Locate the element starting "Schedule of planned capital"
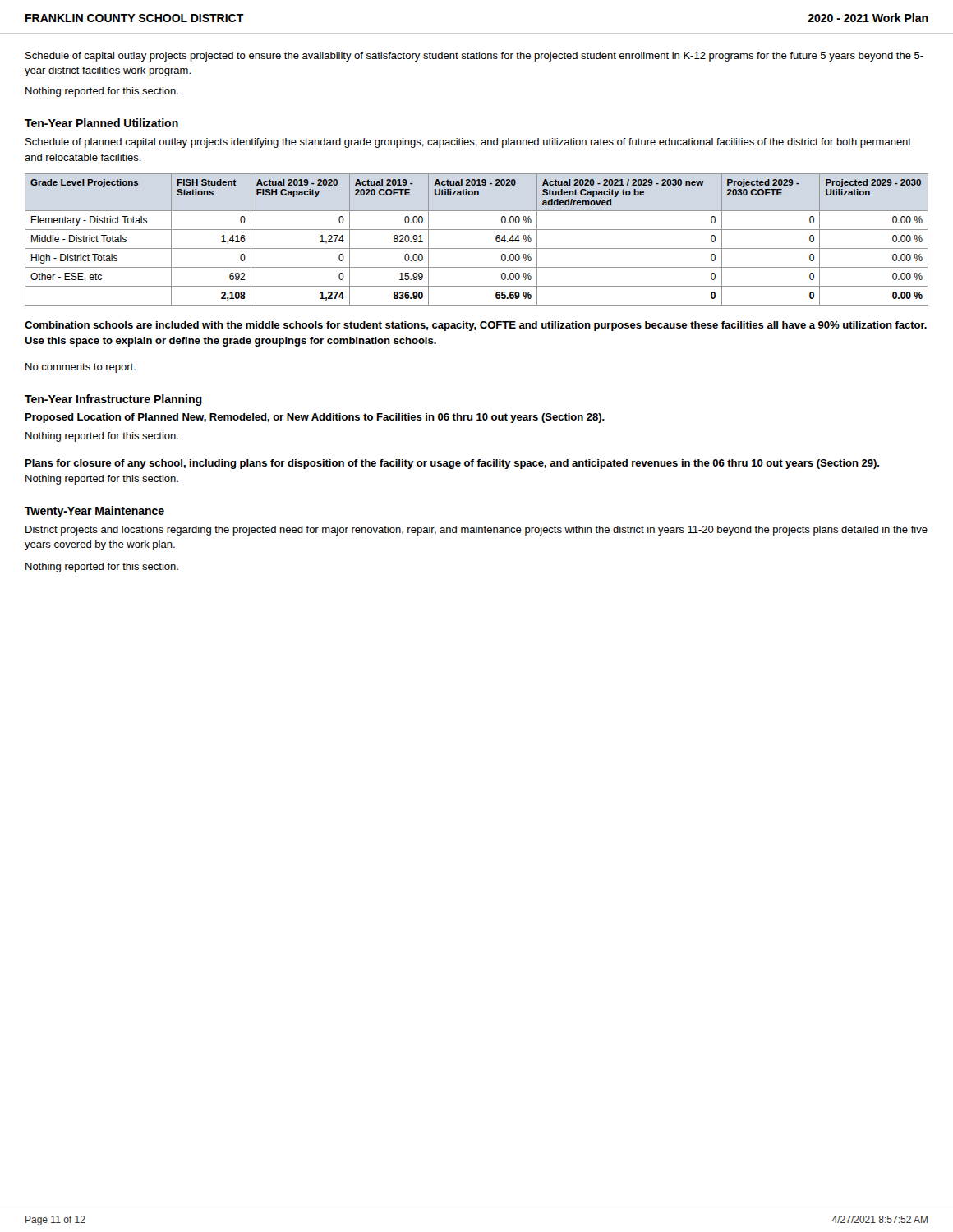The image size is (953, 1232). (468, 149)
